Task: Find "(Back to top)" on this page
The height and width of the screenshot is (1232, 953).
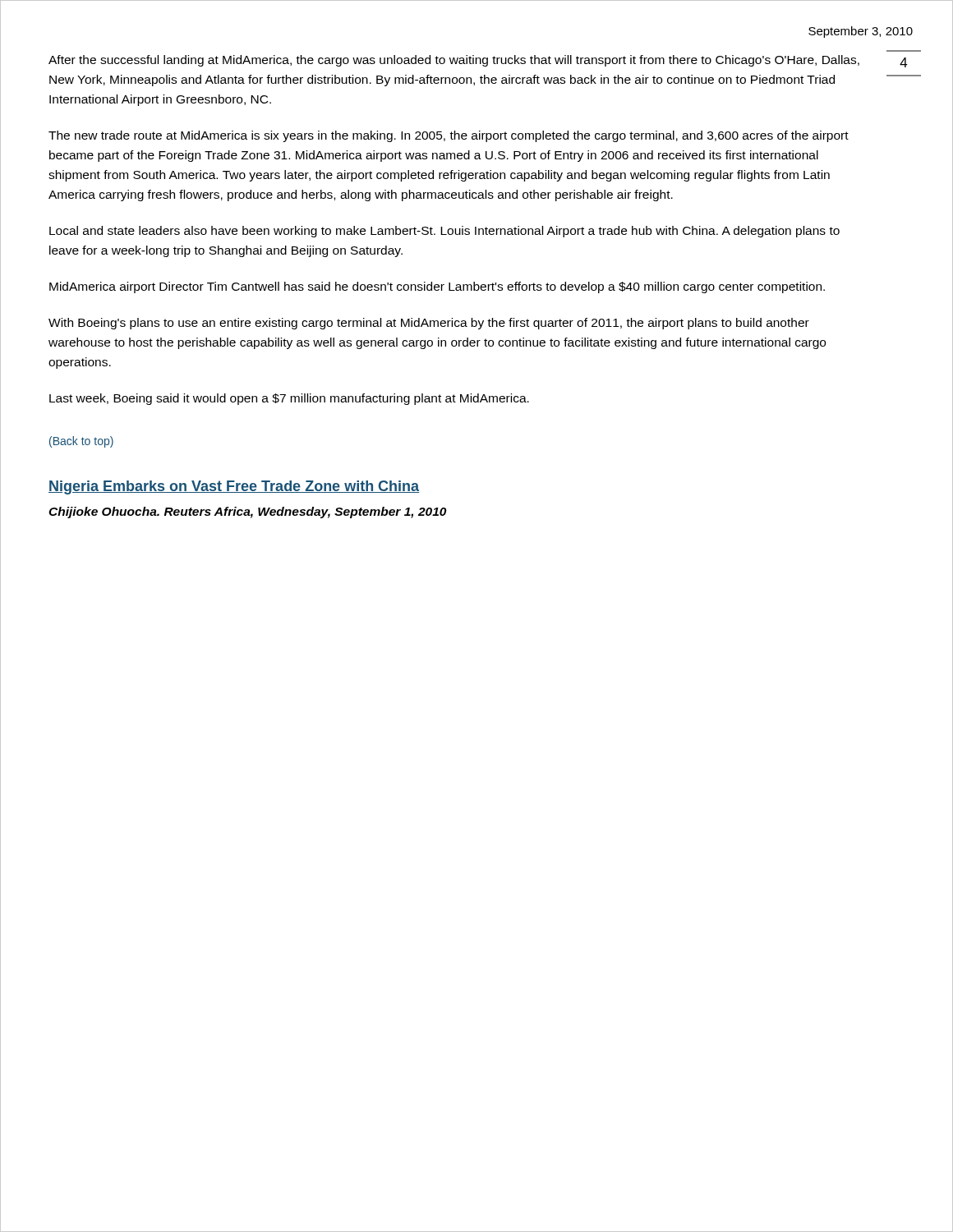Action: 81,441
